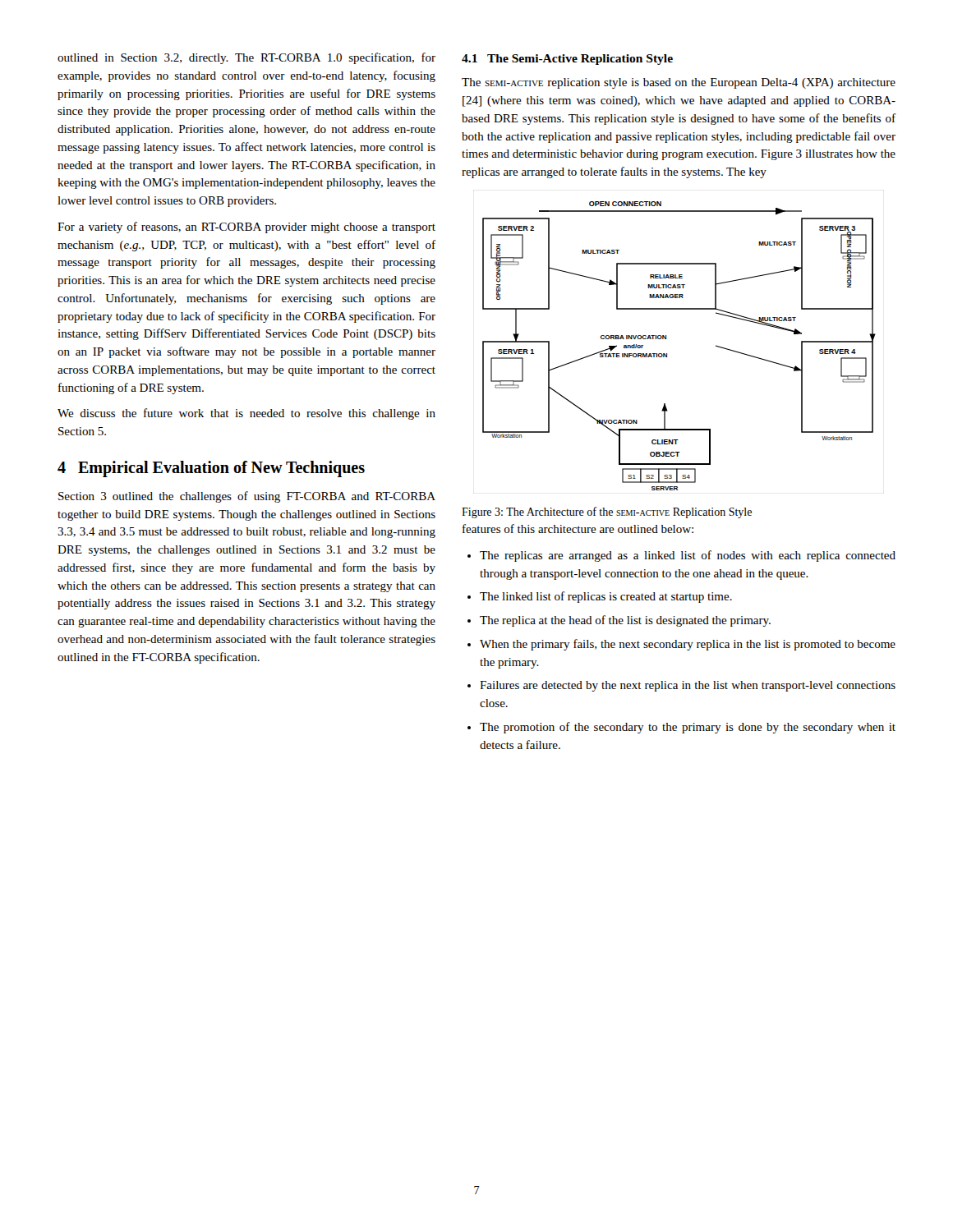Select the text block starting "features of this"
This screenshot has width=953, height=1232.
(679, 530)
